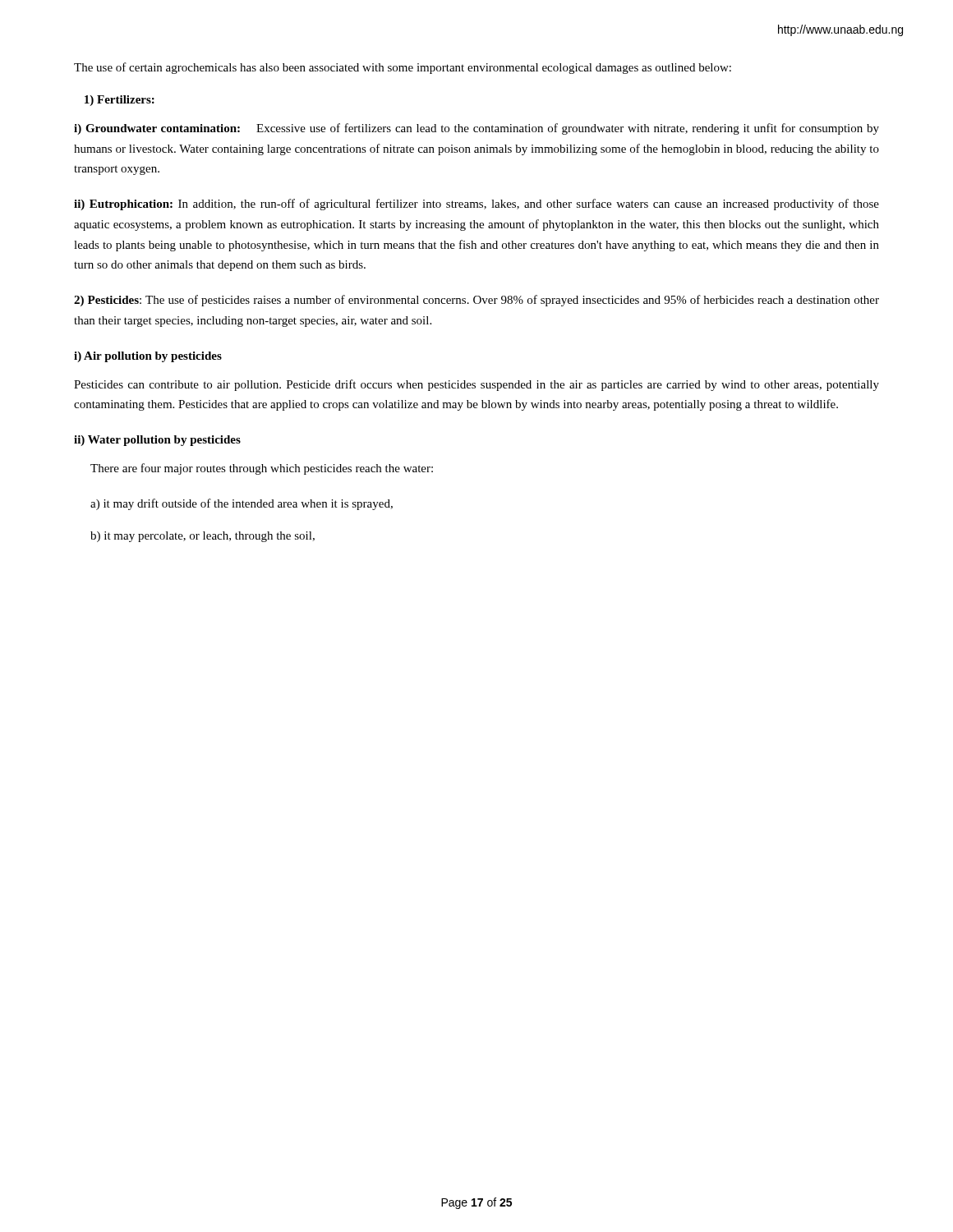Viewport: 953px width, 1232px height.
Task: Navigate to the region starting "b) it may percolate, or leach, through the"
Action: coord(203,535)
